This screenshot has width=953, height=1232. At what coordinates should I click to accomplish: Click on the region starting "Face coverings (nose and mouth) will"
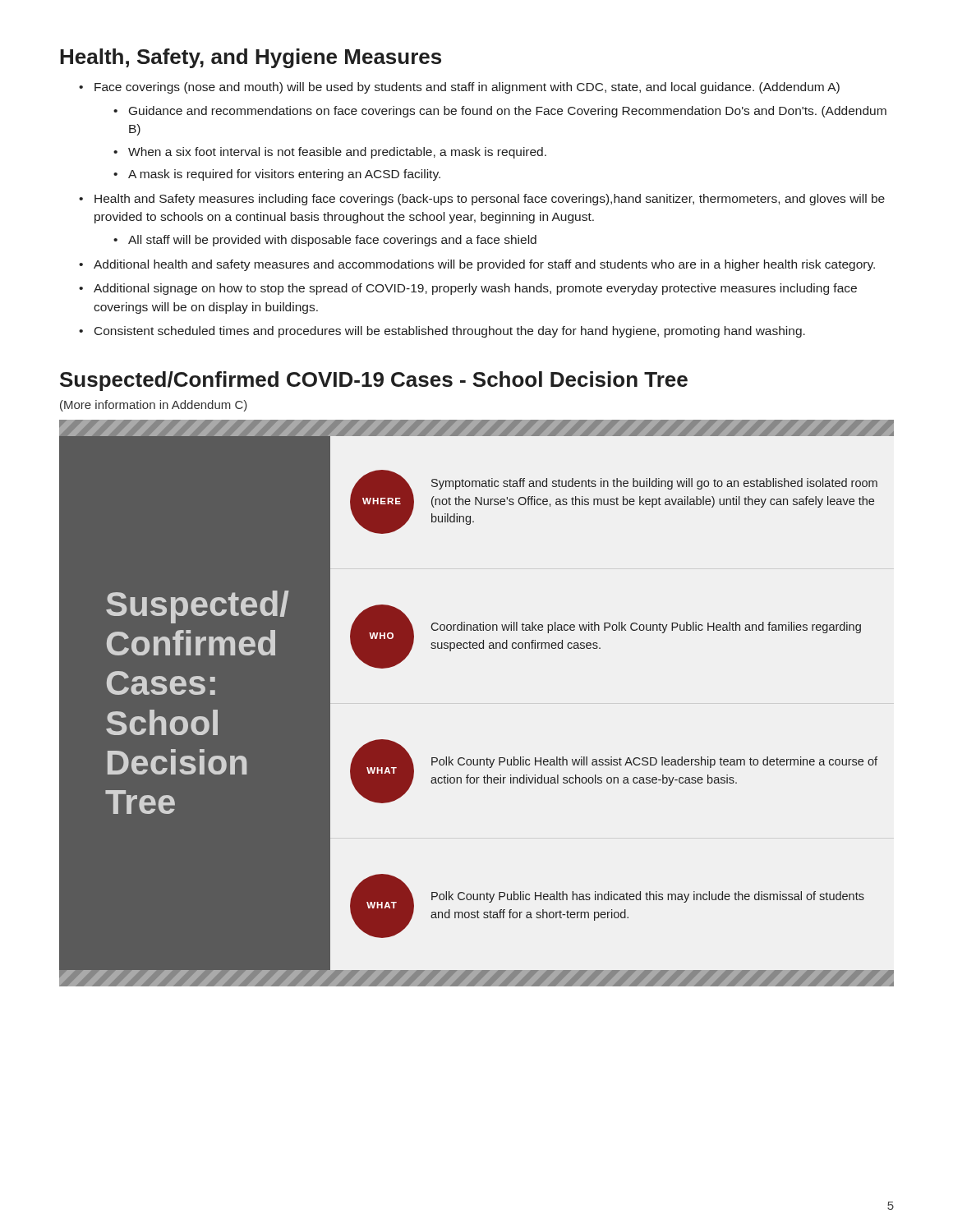click(467, 88)
